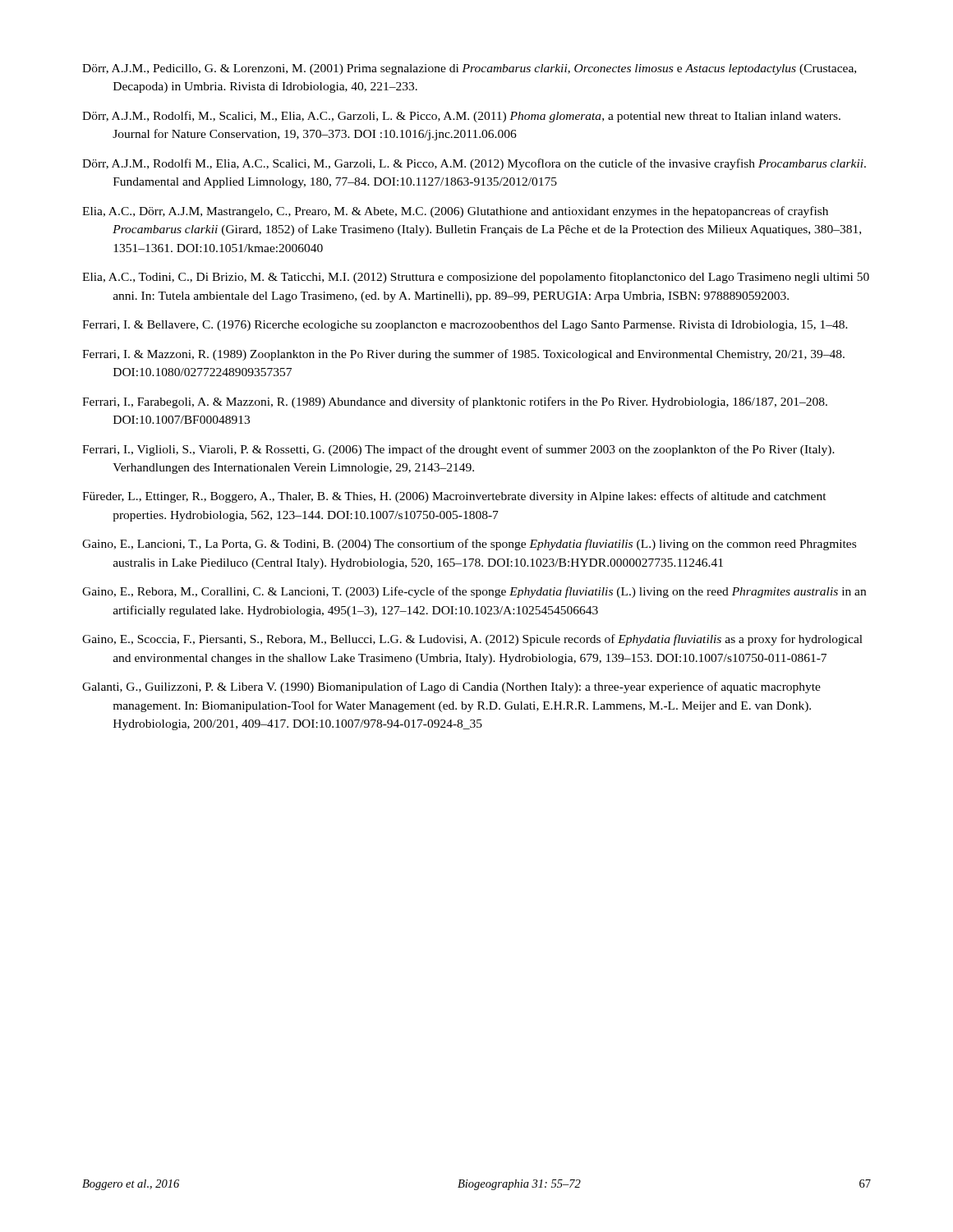Find the list item containing "Gaino, E., Lancioni, T., La"
953x1232 pixels.
(469, 553)
